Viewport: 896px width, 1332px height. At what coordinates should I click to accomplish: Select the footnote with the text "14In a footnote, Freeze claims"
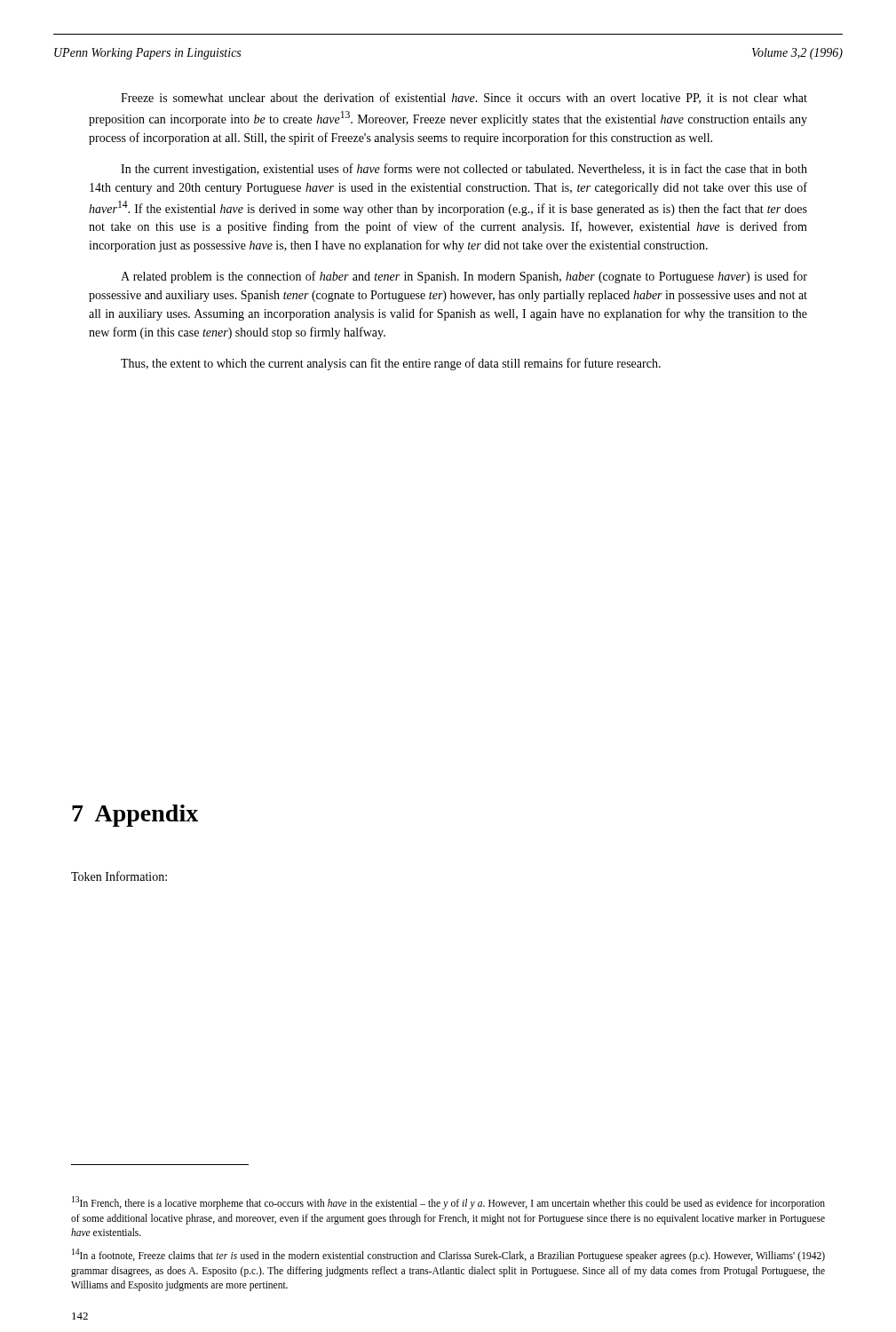pos(448,1269)
